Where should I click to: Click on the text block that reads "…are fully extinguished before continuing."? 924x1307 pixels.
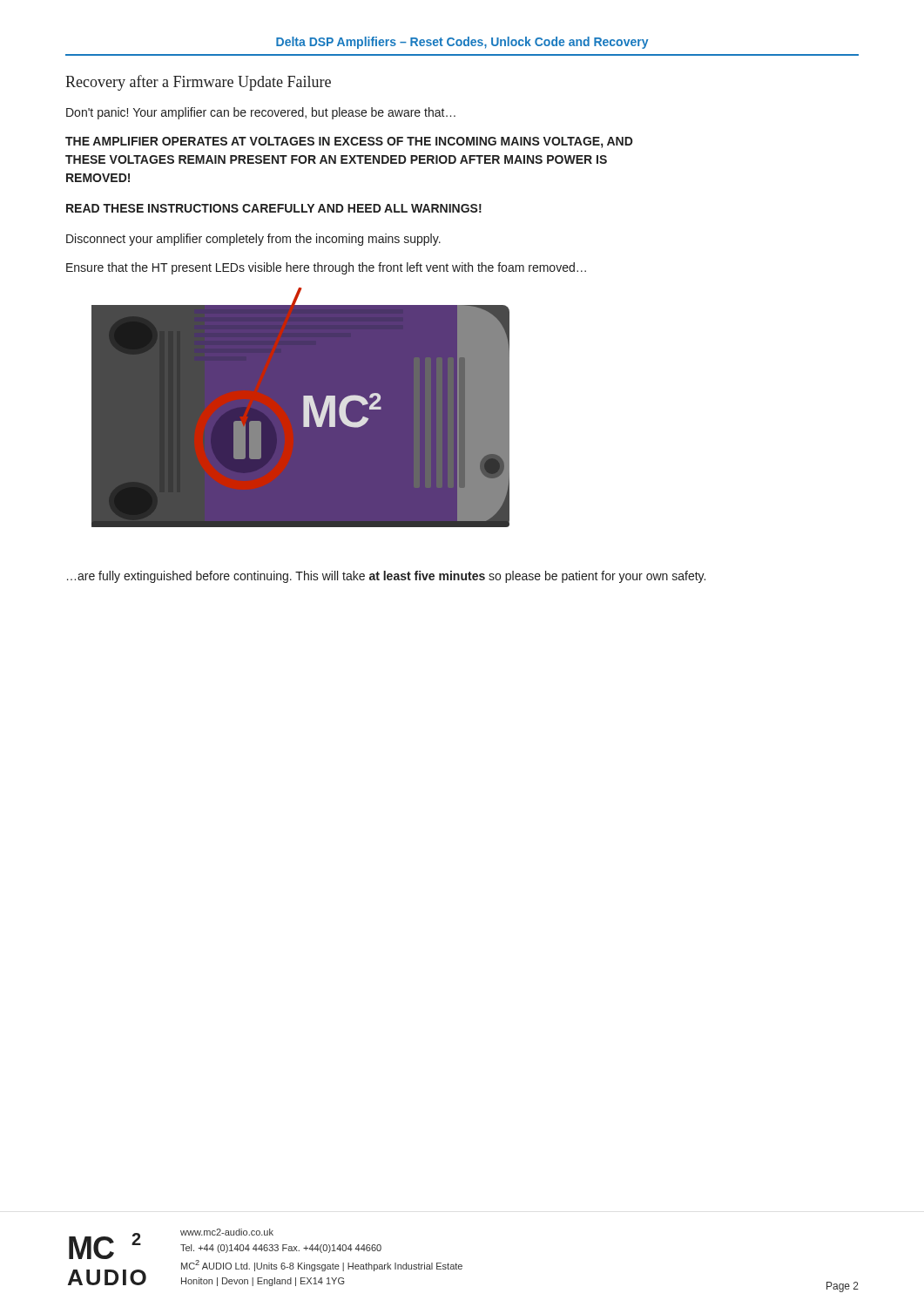[x=386, y=576]
